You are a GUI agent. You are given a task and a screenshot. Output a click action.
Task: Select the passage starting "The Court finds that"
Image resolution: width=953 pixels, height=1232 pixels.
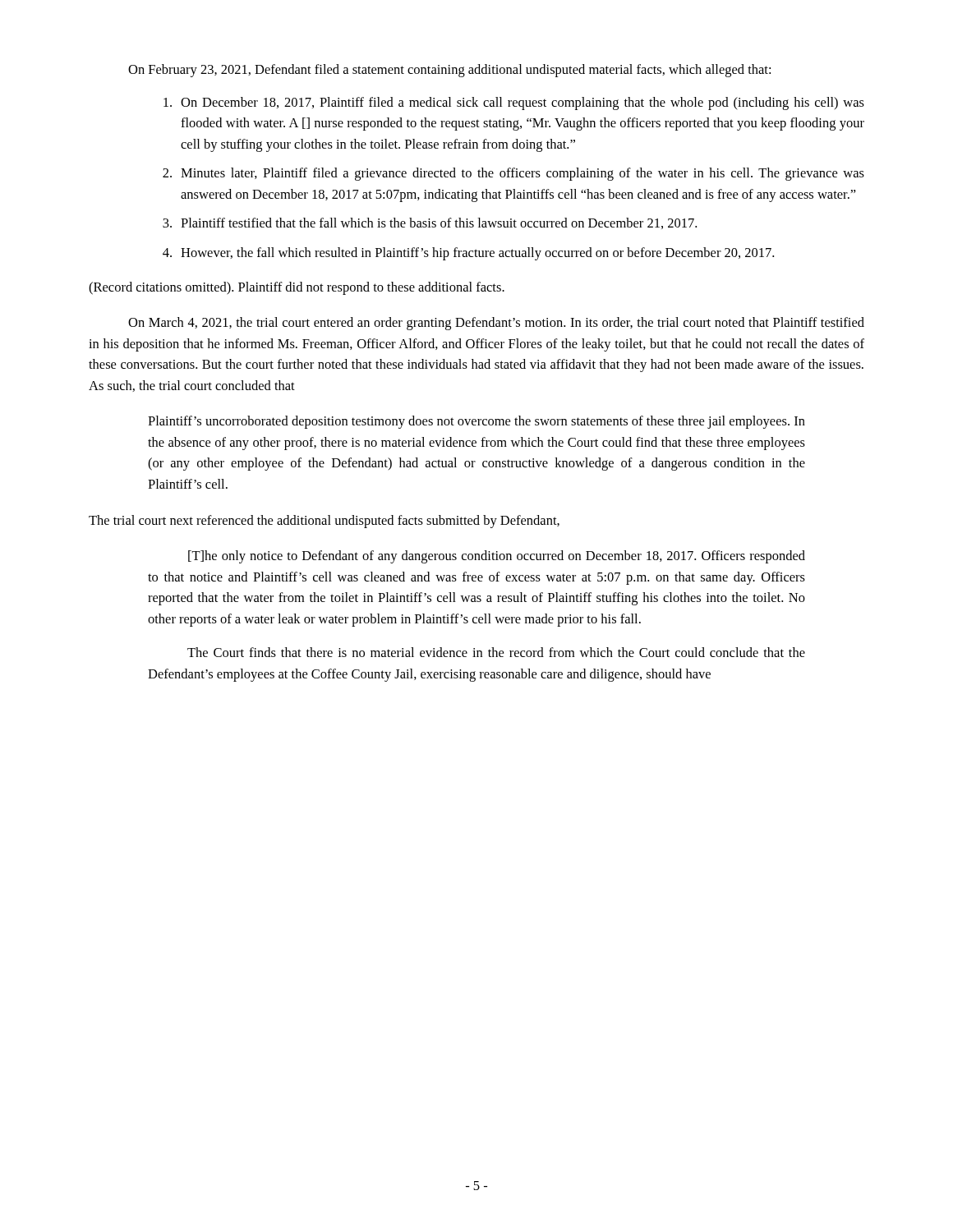[x=476, y=663]
